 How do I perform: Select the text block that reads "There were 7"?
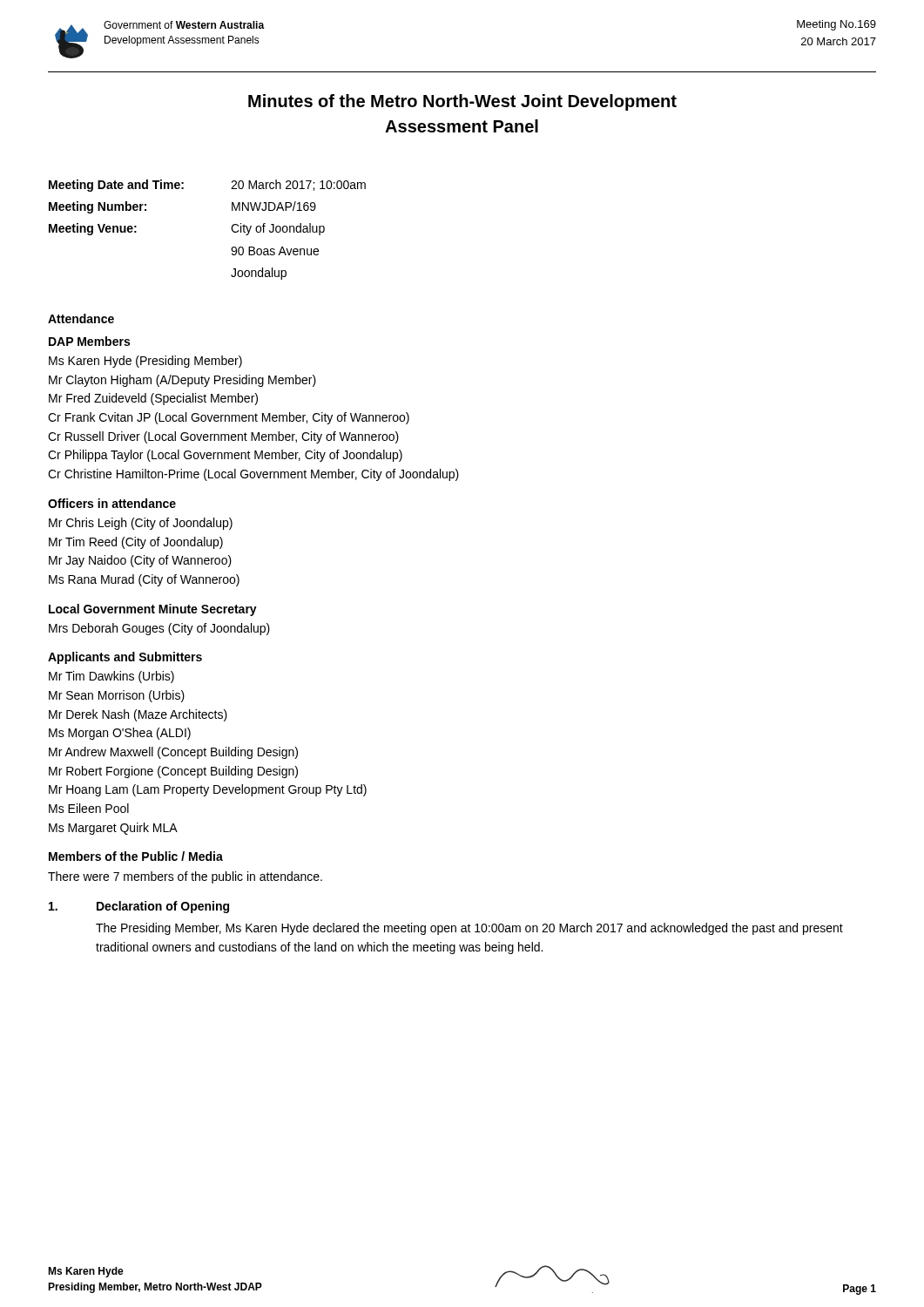point(185,877)
